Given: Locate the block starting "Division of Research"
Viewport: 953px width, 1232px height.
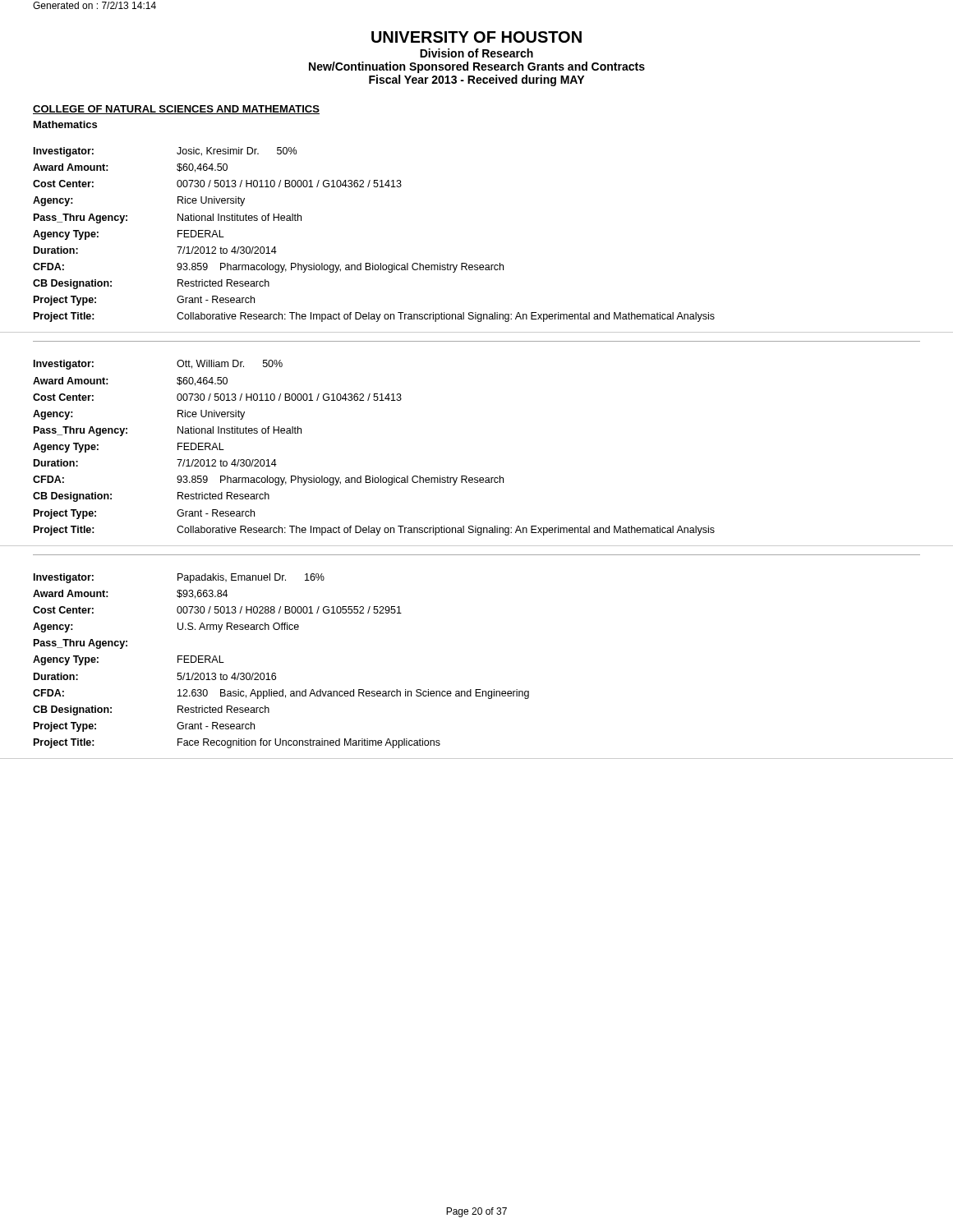Looking at the screenshot, I should pos(476,53).
